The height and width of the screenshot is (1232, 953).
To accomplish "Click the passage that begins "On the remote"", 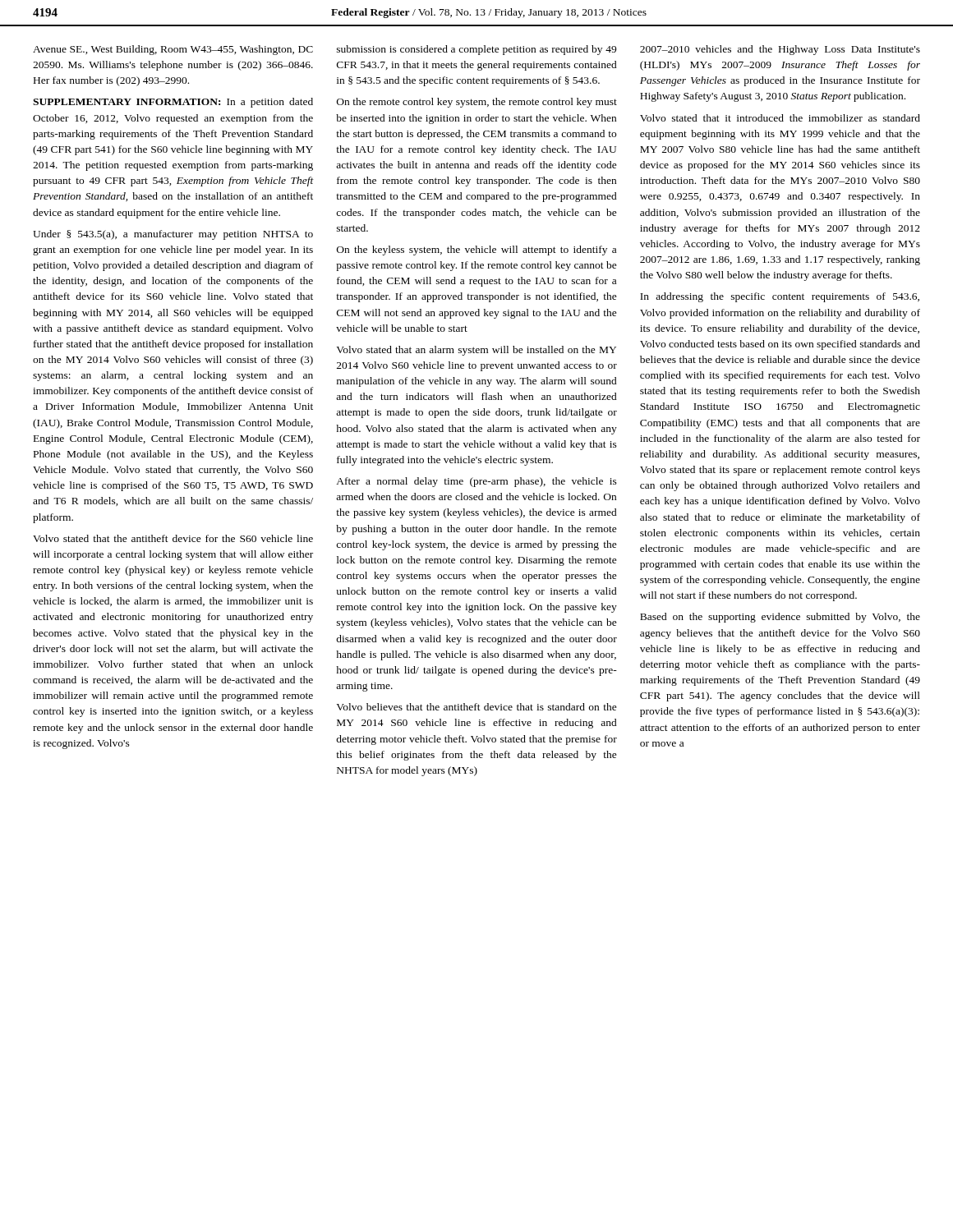I will tap(476, 165).
